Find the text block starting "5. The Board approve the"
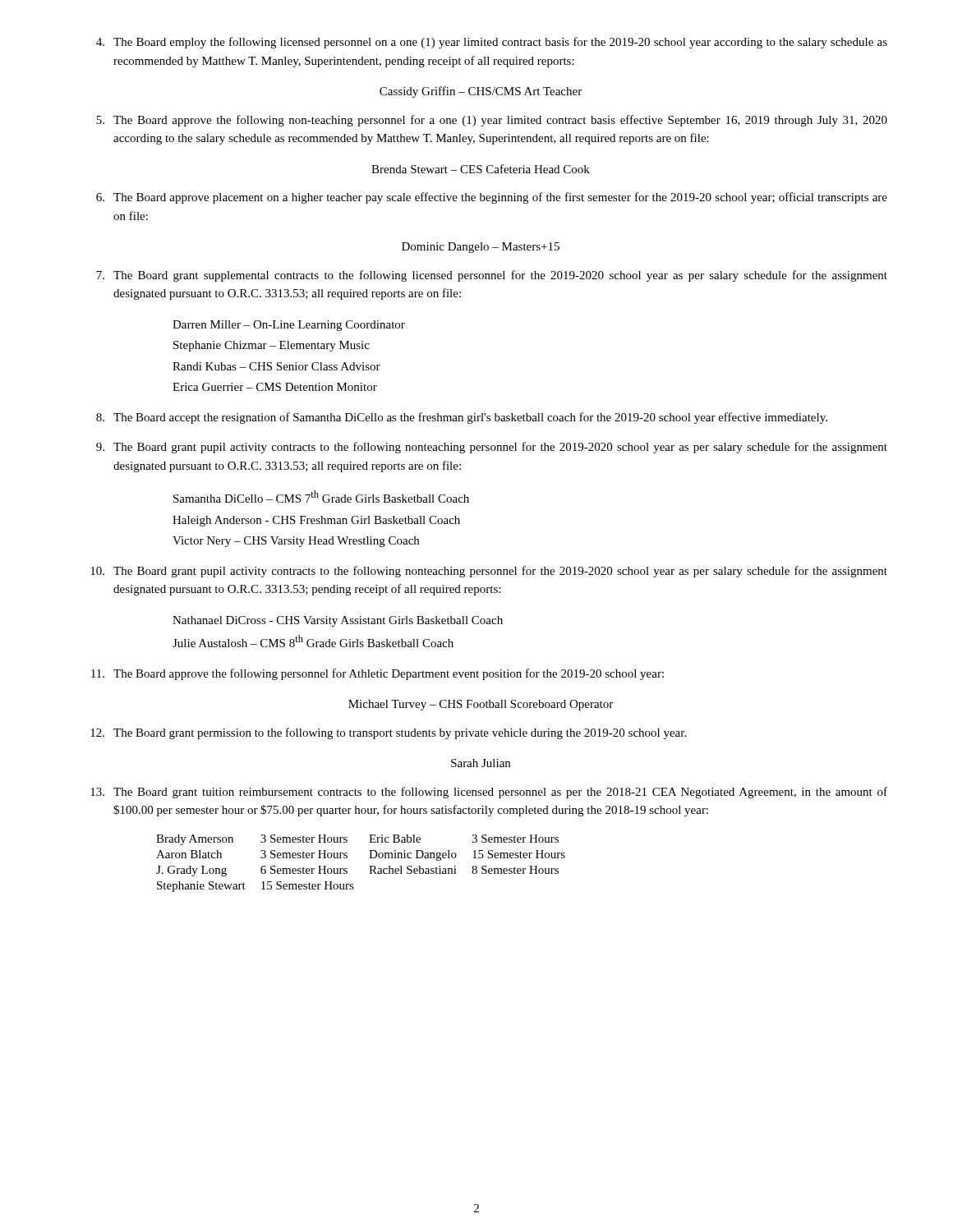Screen dimensions: 1232x953 [x=481, y=129]
